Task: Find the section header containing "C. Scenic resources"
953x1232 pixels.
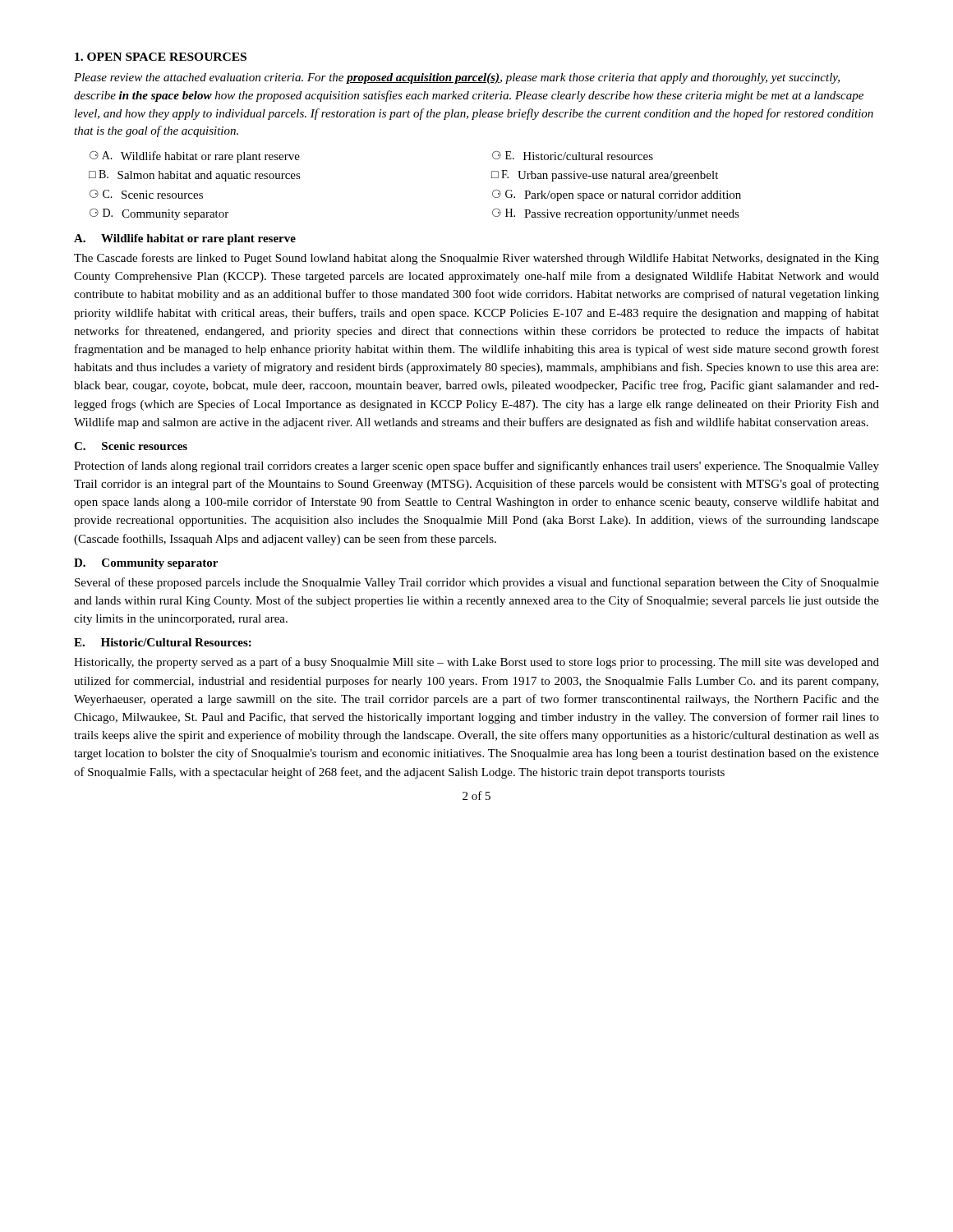Action: point(131,446)
